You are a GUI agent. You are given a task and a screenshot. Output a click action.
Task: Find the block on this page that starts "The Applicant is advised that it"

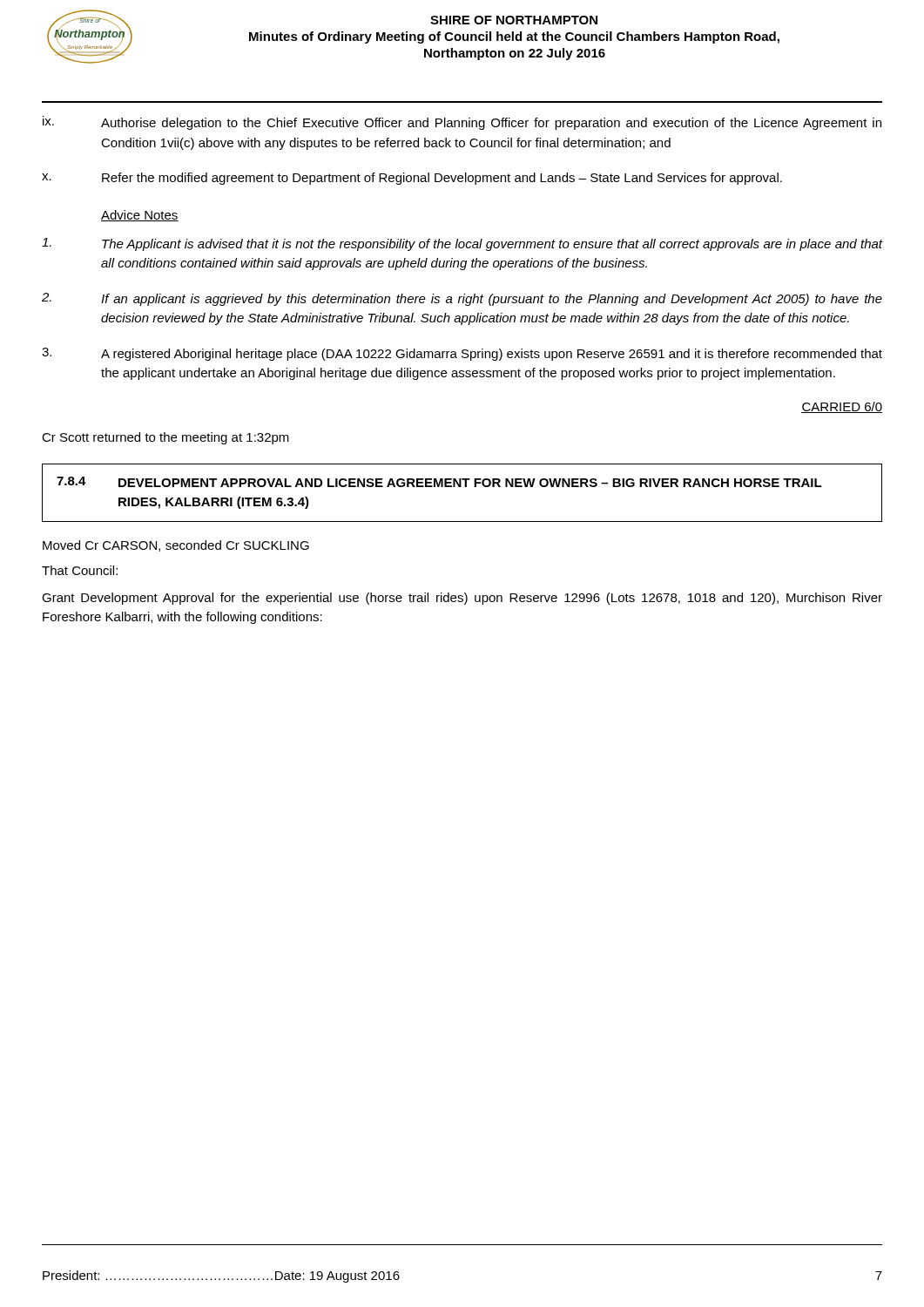coord(462,254)
